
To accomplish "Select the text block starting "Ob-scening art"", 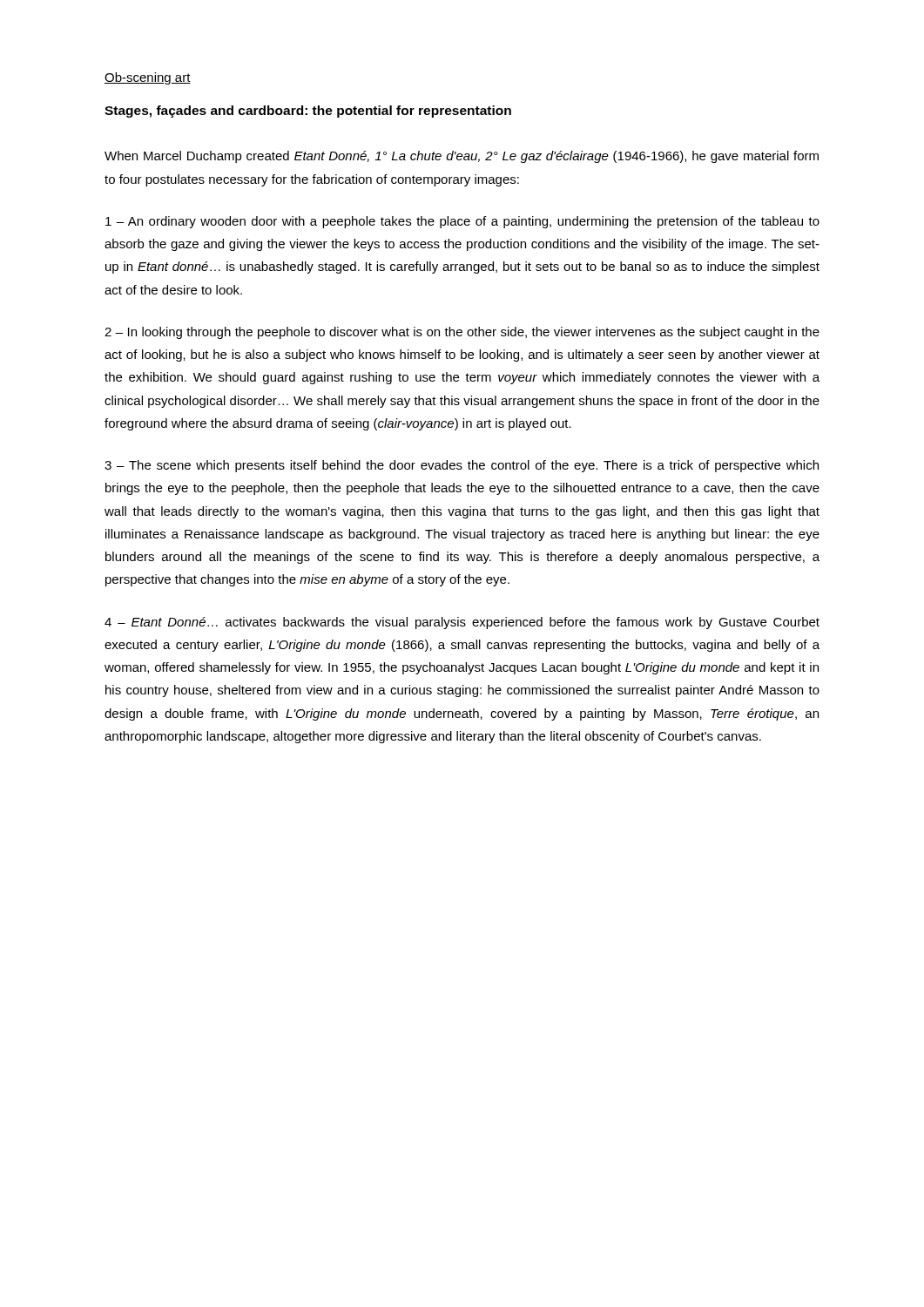I will tap(147, 77).
